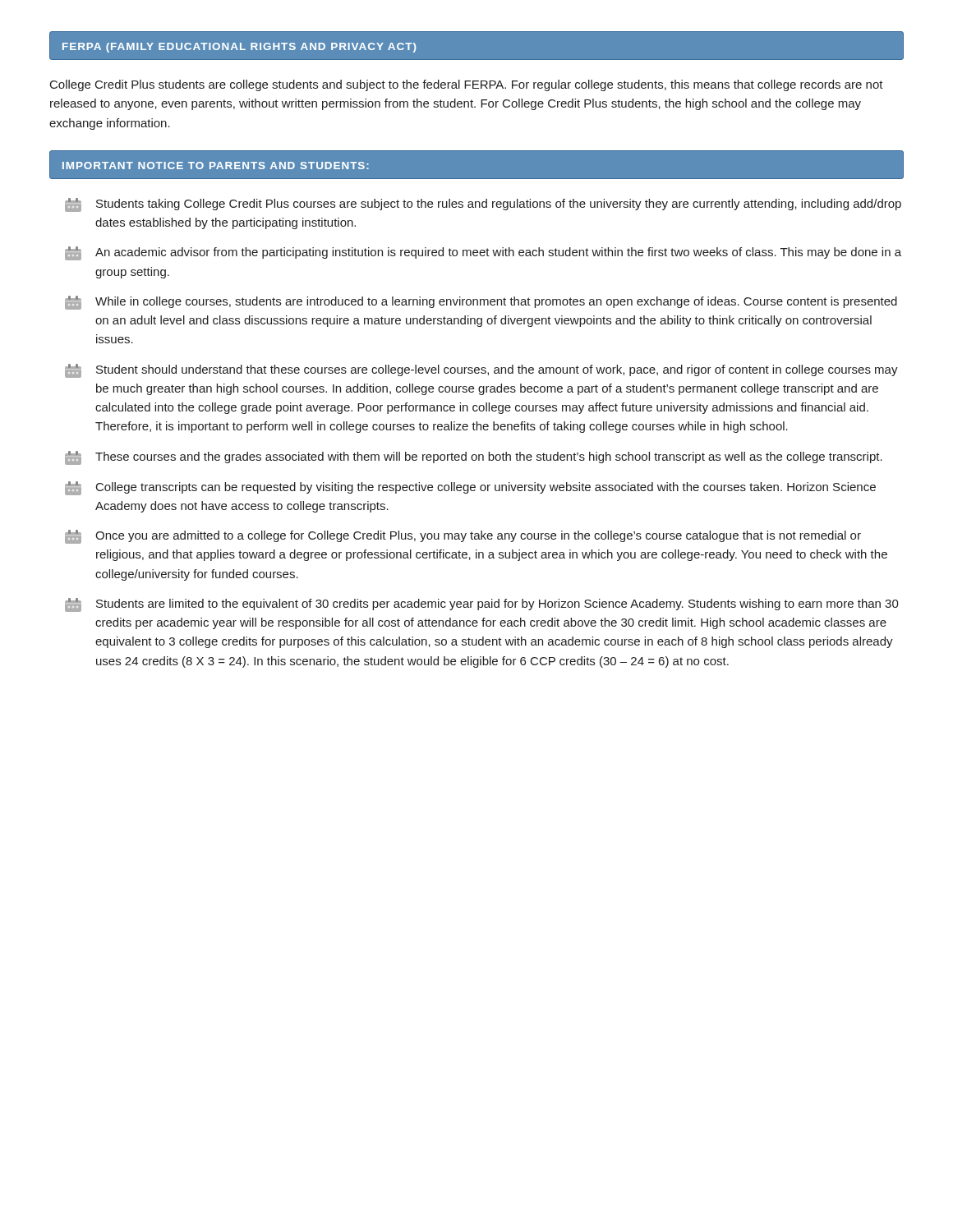Image resolution: width=953 pixels, height=1232 pixels.
Task: Point to "IMPORTANT NOTICE TO PARENTS AND STUDENTS:"
Action: click(476, 164)
